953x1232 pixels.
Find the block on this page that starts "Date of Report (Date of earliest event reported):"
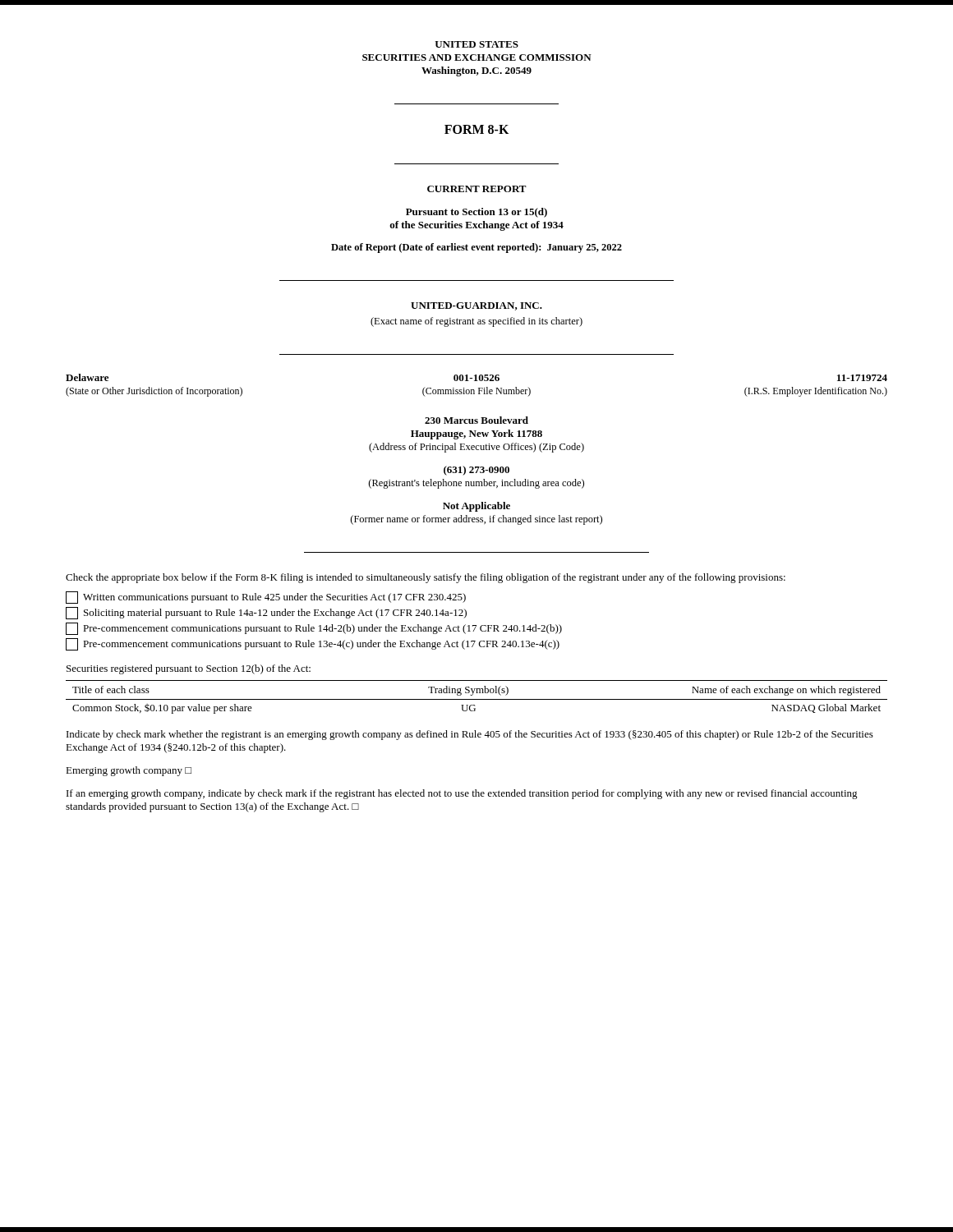pos(476,247)
